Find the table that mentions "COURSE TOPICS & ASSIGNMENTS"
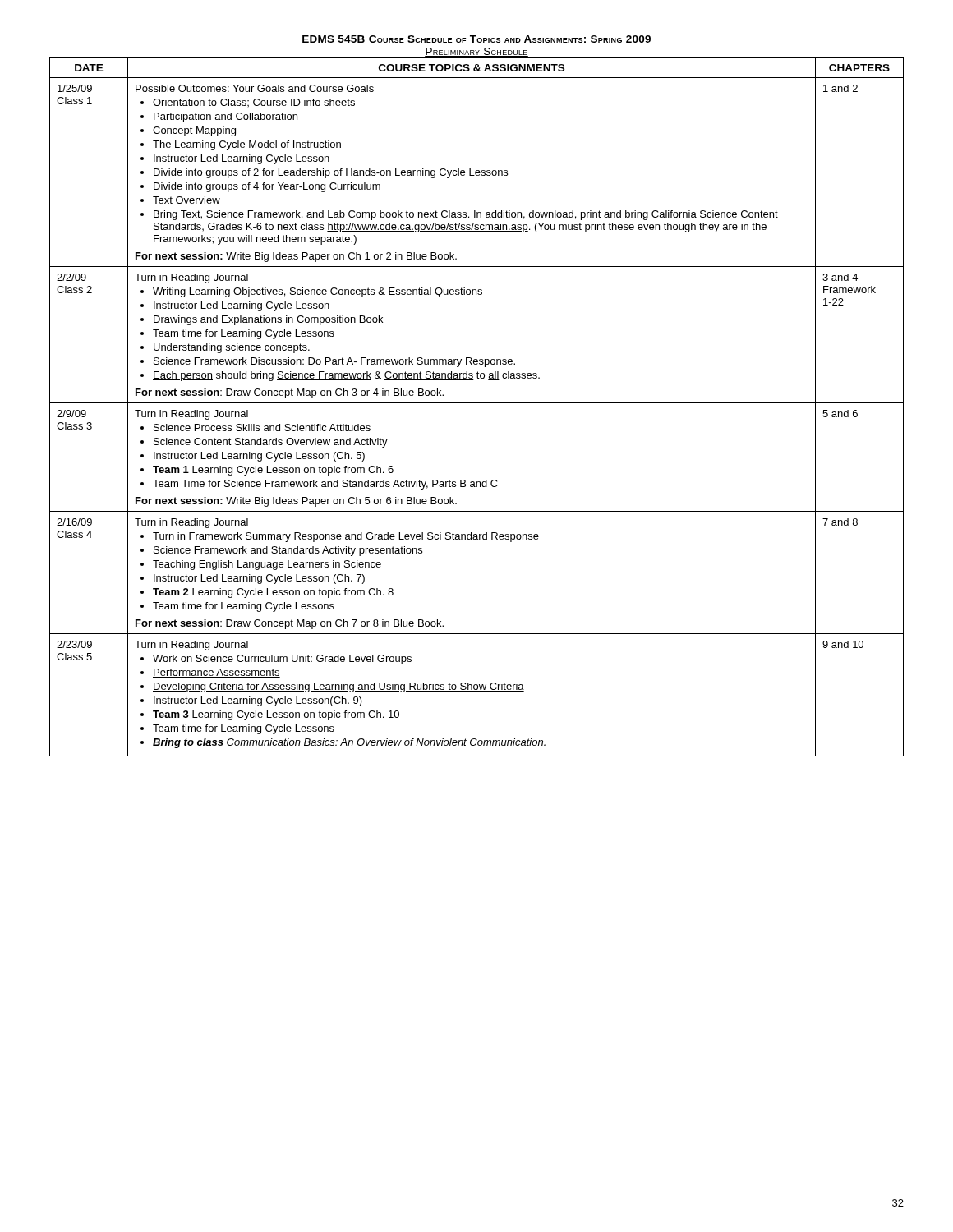953x1232 pixels. 476,407
